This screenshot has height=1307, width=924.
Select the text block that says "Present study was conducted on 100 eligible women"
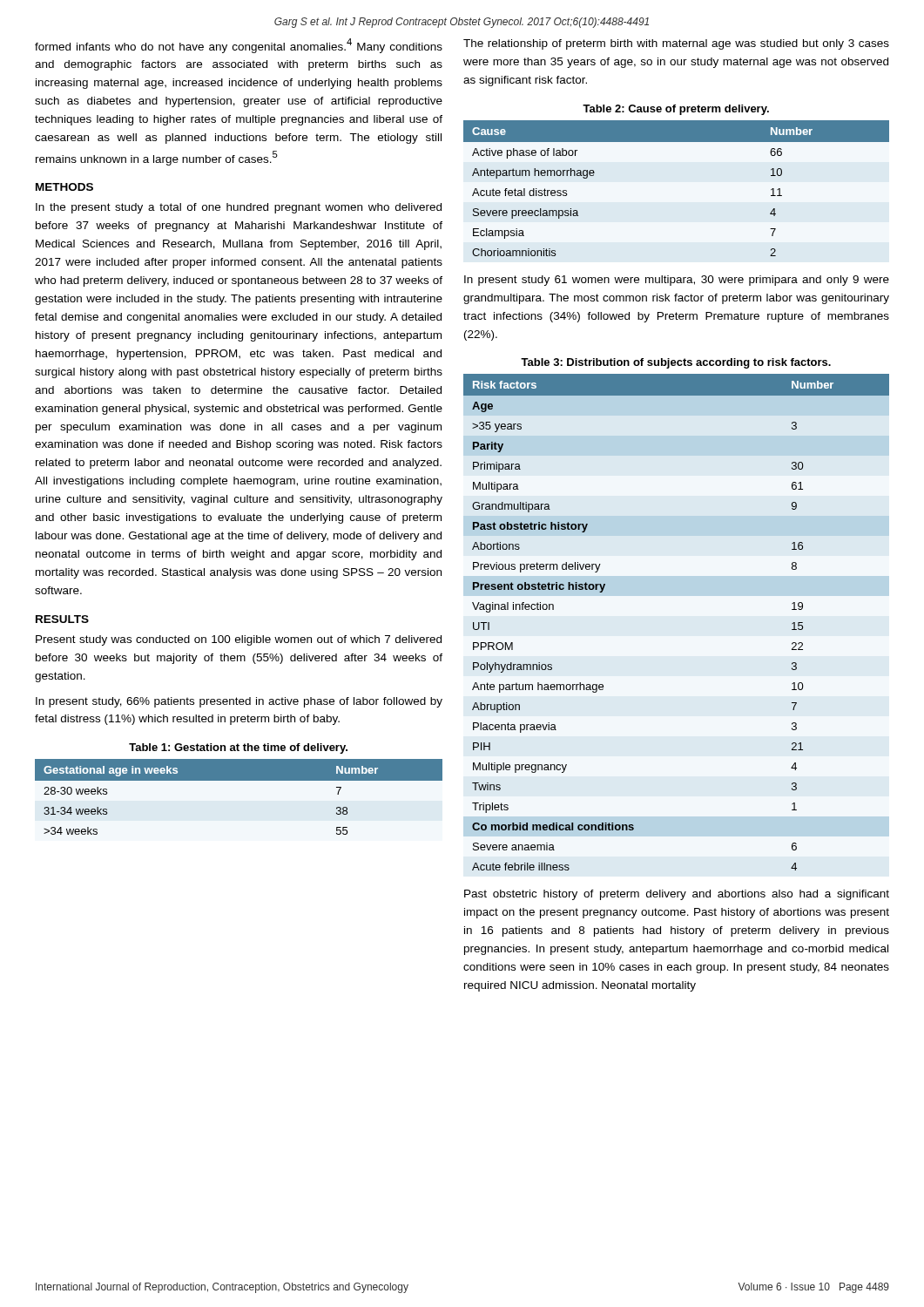pos(239,658)
